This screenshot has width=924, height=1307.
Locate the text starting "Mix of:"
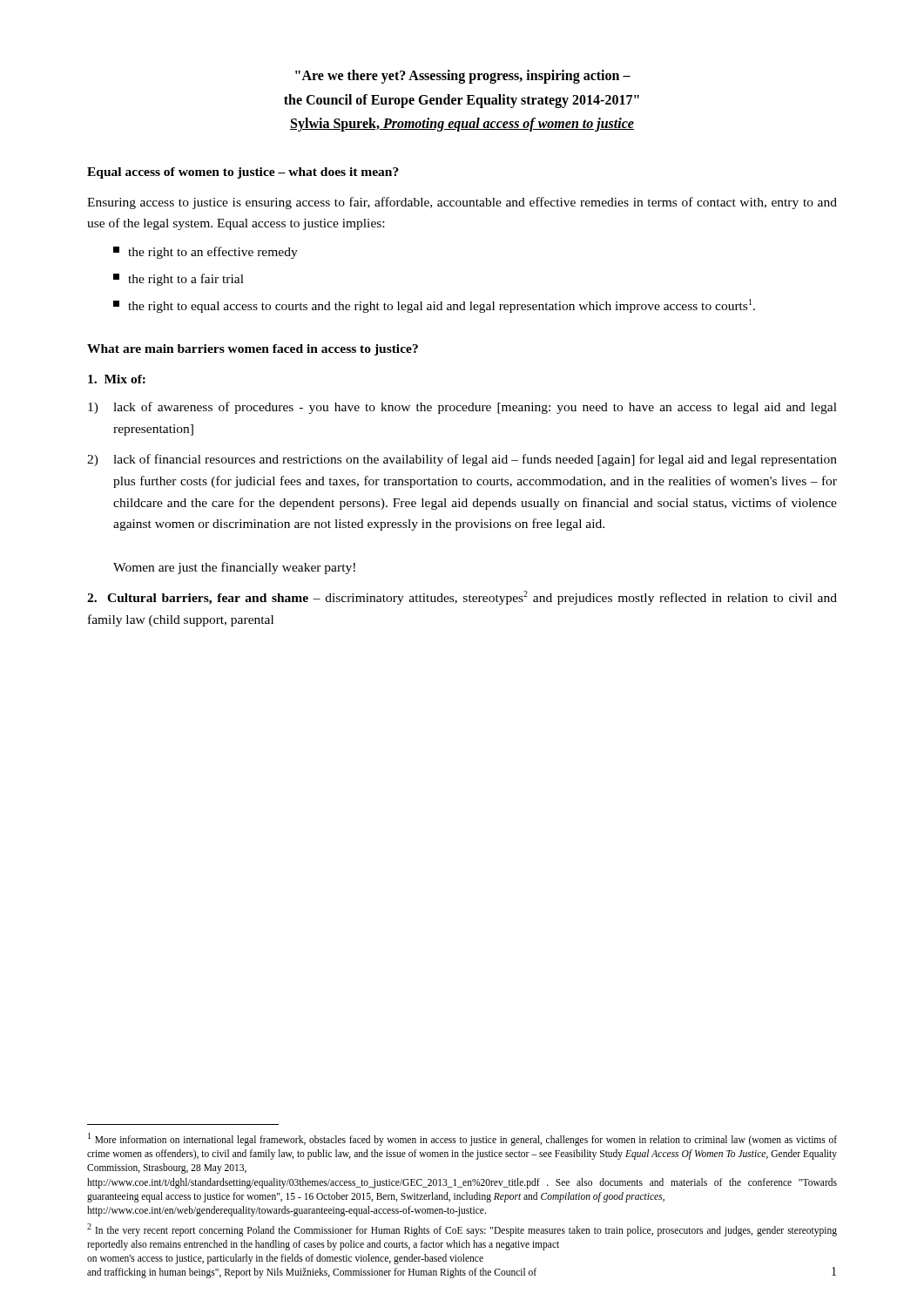click(x=117, y=378)
